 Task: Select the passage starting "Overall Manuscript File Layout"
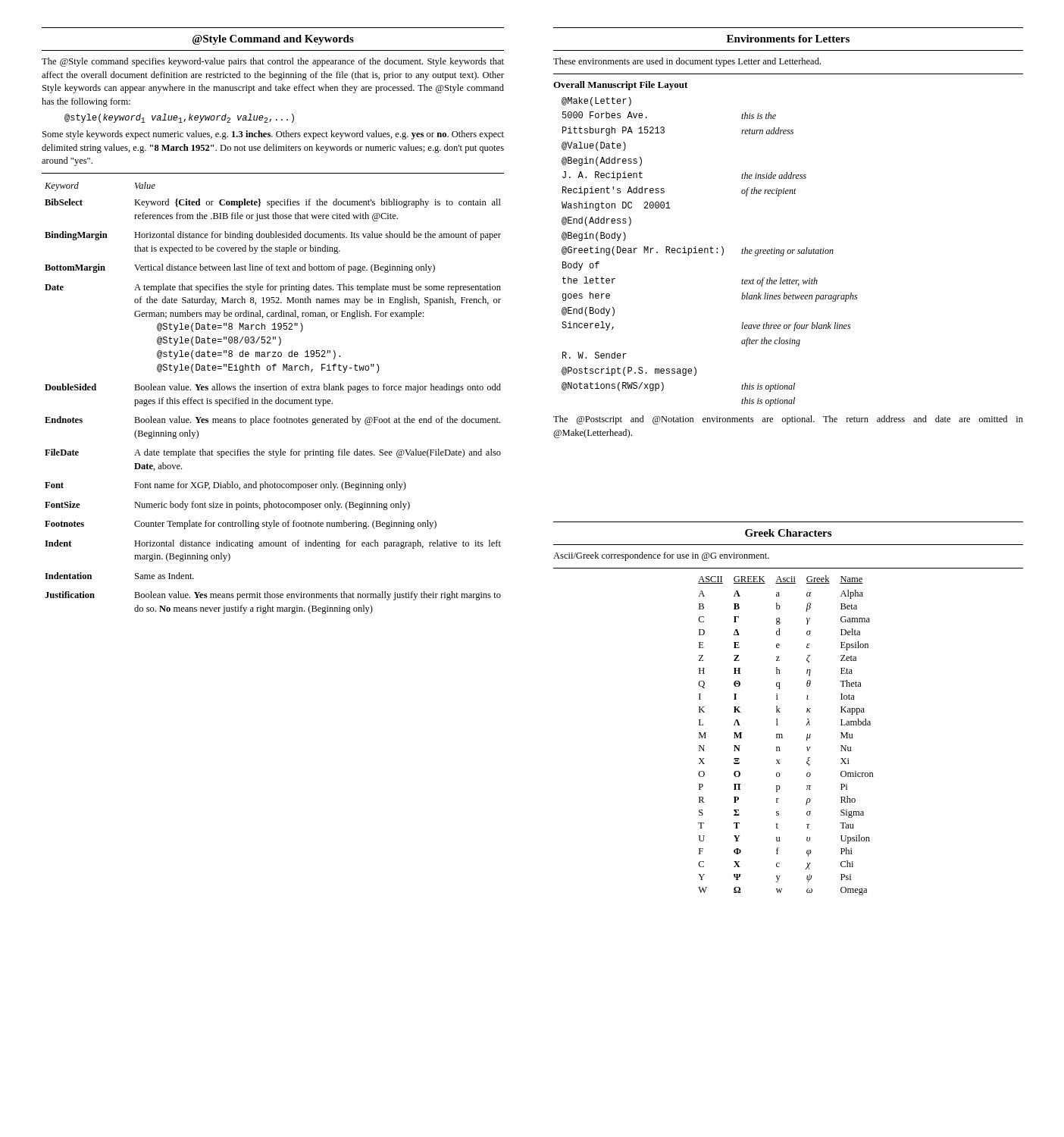(x=620, y=84)
